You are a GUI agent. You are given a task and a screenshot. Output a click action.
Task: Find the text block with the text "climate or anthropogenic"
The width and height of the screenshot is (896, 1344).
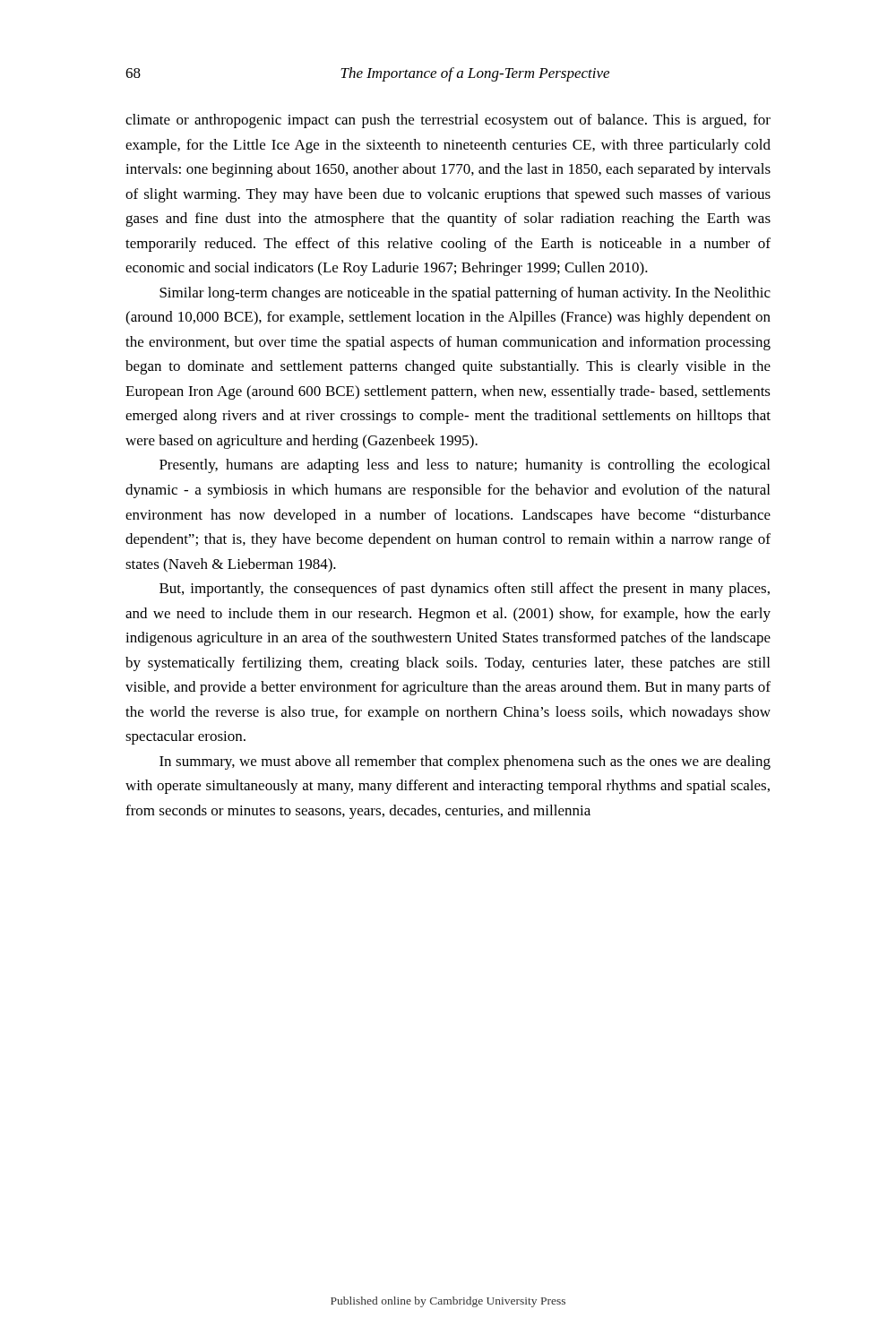tap(448, 194)
